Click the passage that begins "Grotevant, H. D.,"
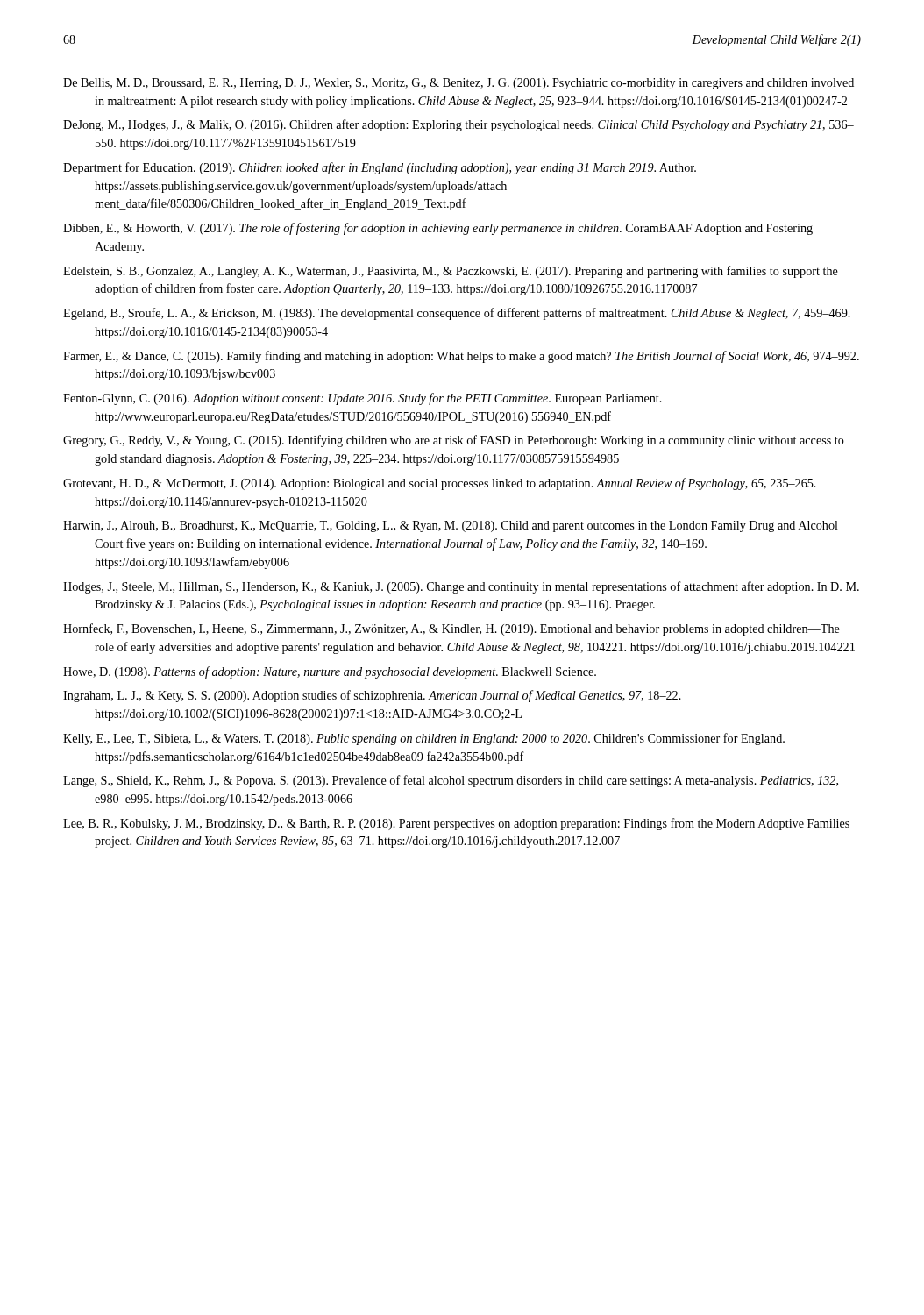The width and height of the screenshot is (924, 1315). (440, 492)
